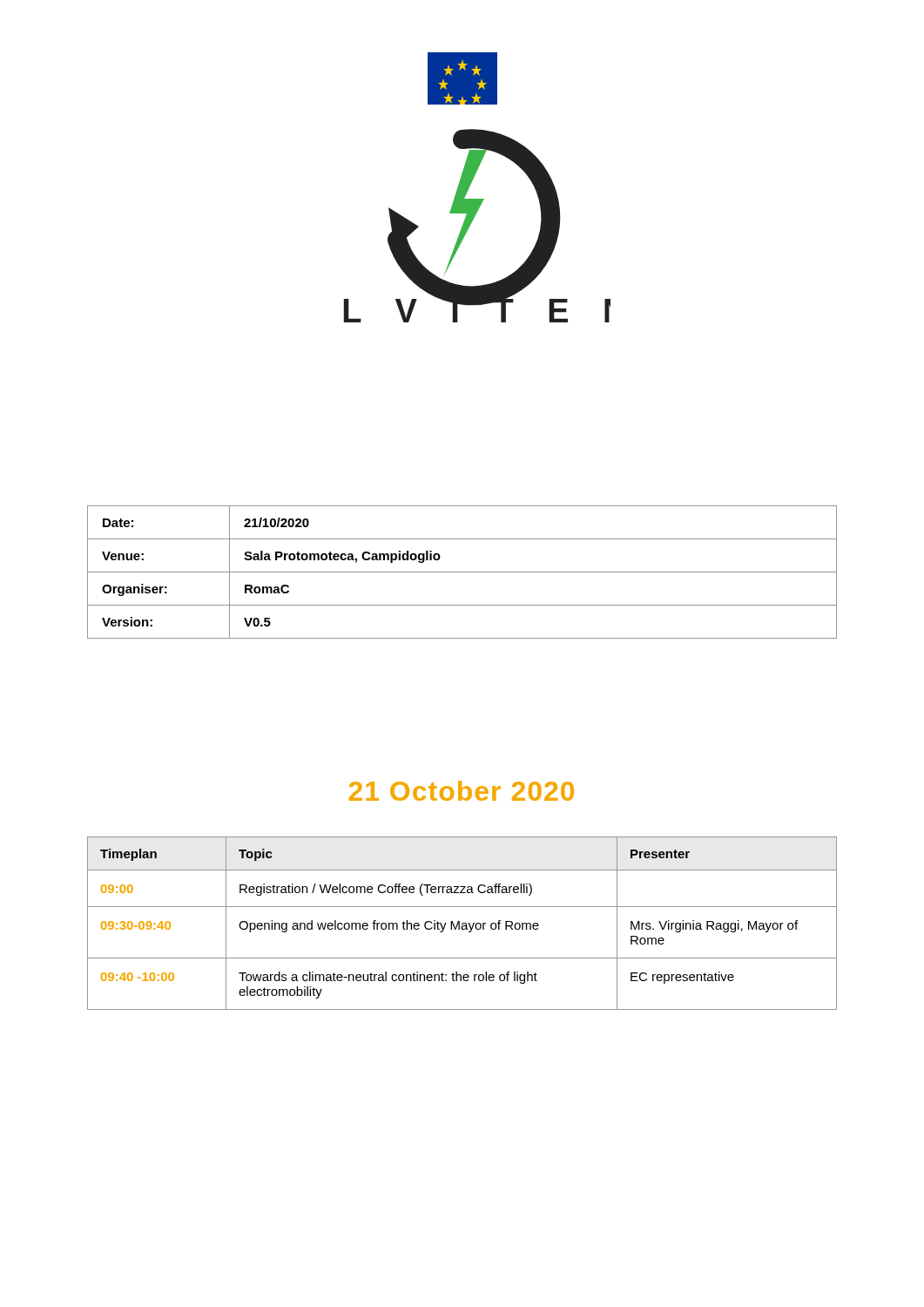
Task: Find the text block starting "21 October 2020"
Action: click(x=462, y=791)
